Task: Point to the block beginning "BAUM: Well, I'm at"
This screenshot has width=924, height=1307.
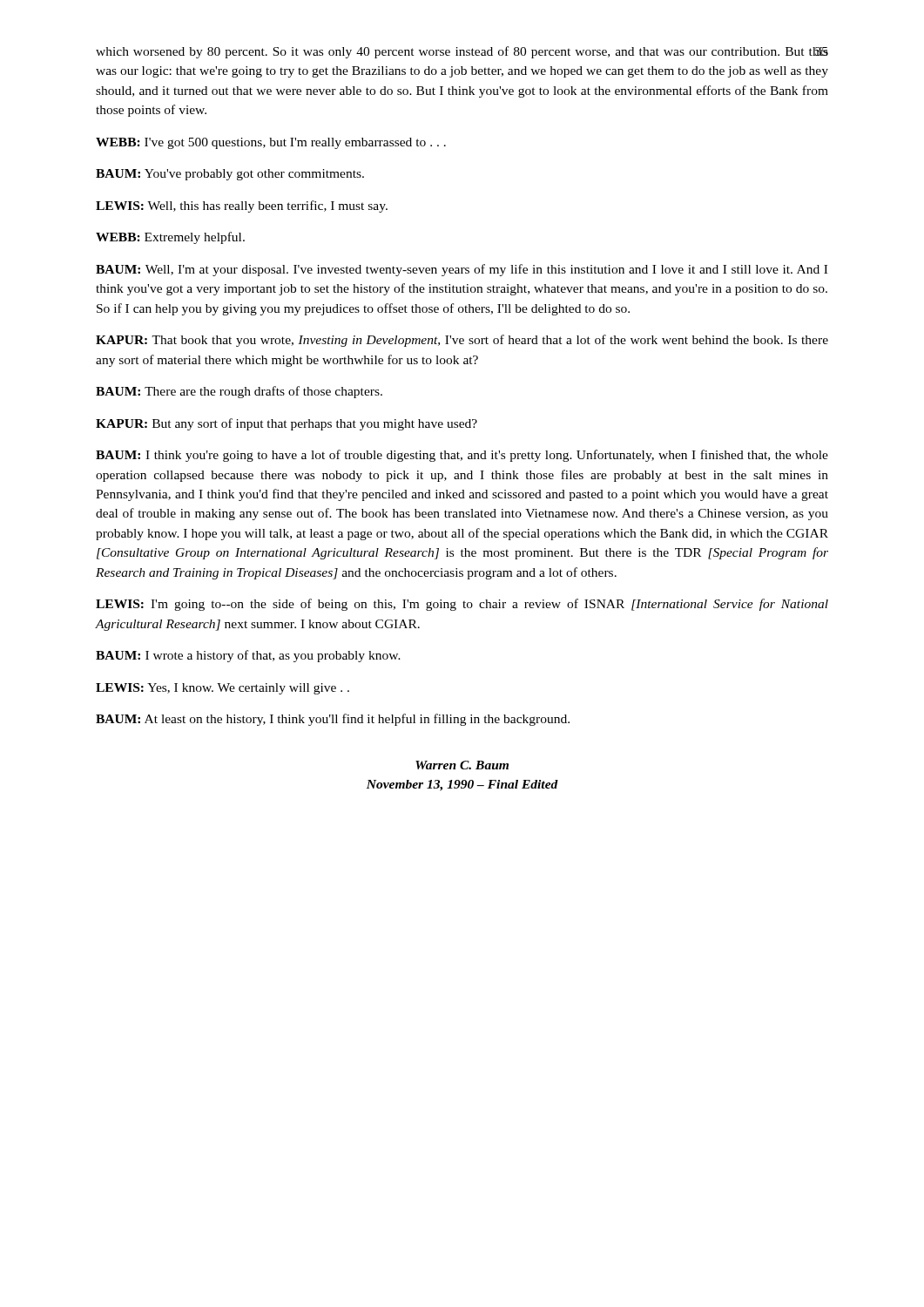Action: coord(462,288)
